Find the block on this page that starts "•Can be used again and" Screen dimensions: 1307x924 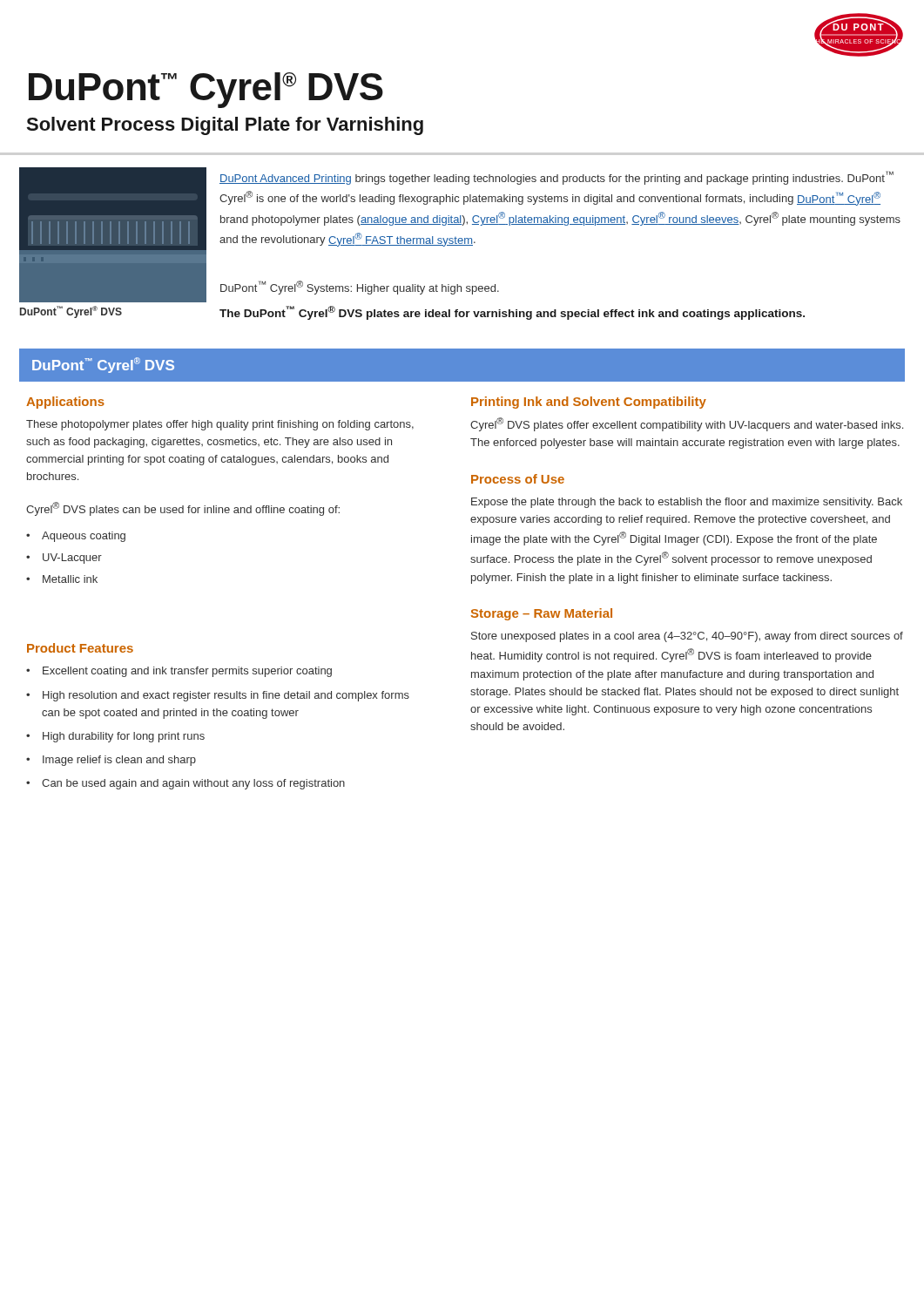[x=186, y=784]
